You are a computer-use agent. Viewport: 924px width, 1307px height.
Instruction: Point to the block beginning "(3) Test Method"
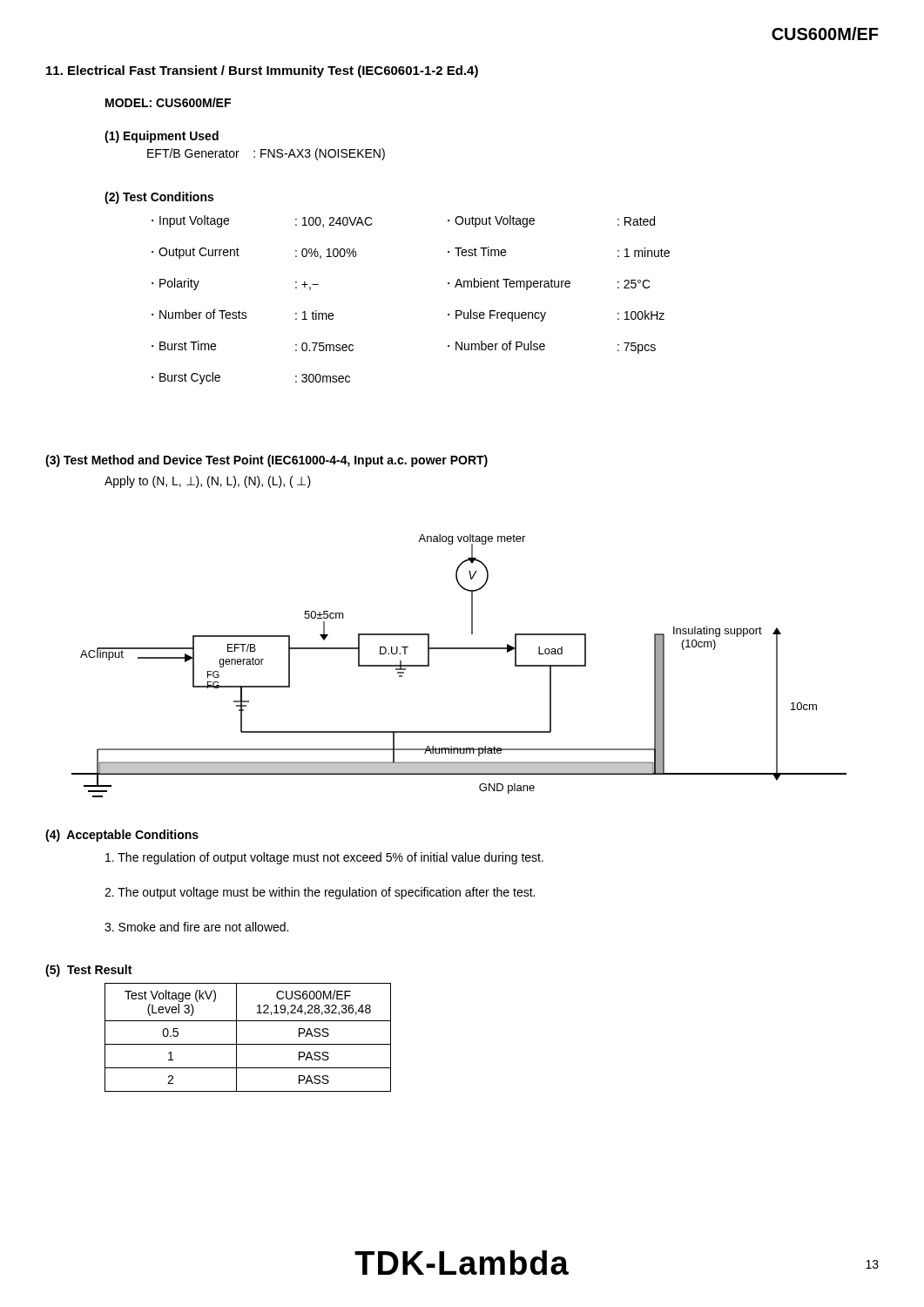pyautogui.click(x=267, y=460)
